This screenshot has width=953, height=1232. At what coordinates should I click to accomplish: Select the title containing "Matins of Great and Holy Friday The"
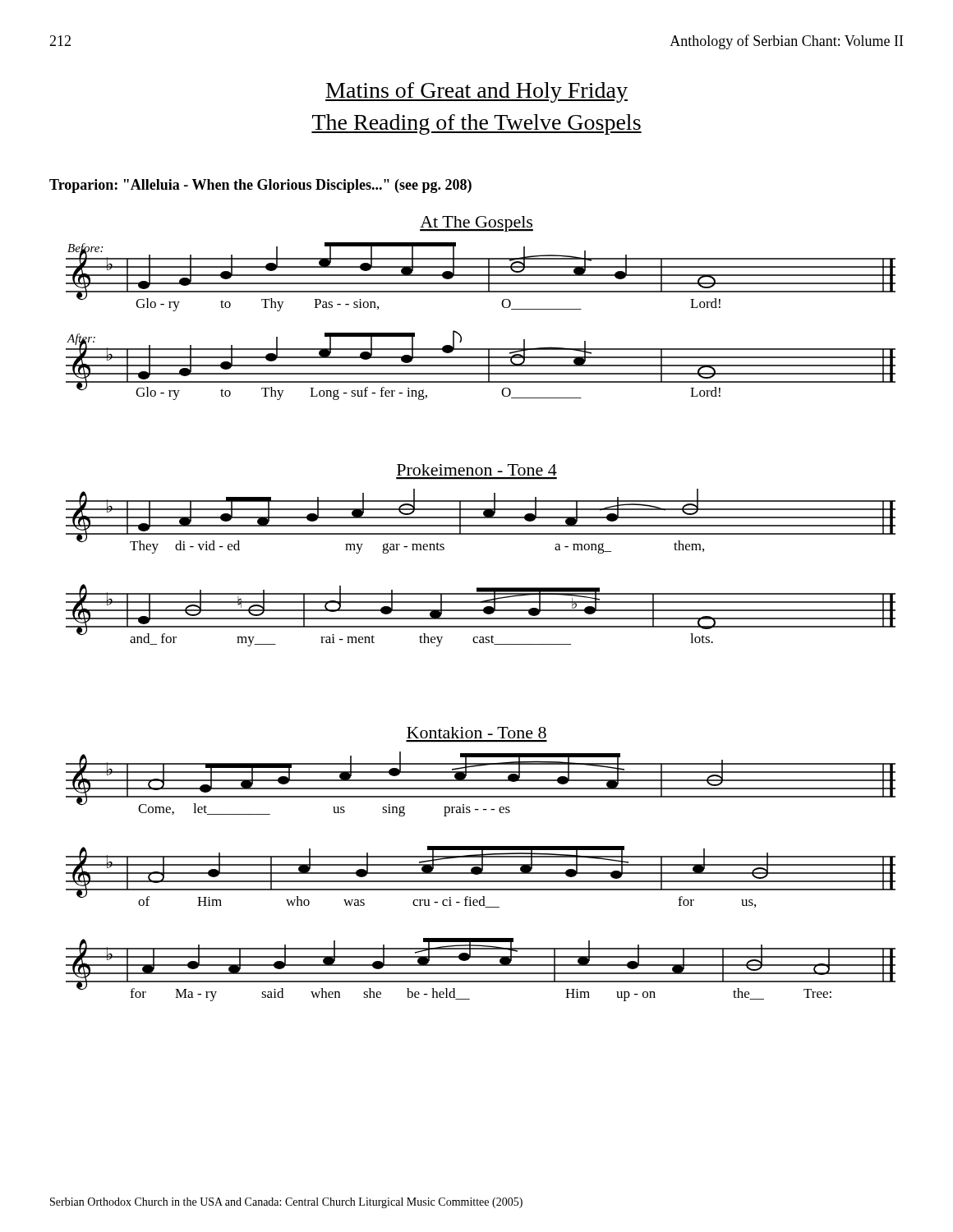coord(476,106)
